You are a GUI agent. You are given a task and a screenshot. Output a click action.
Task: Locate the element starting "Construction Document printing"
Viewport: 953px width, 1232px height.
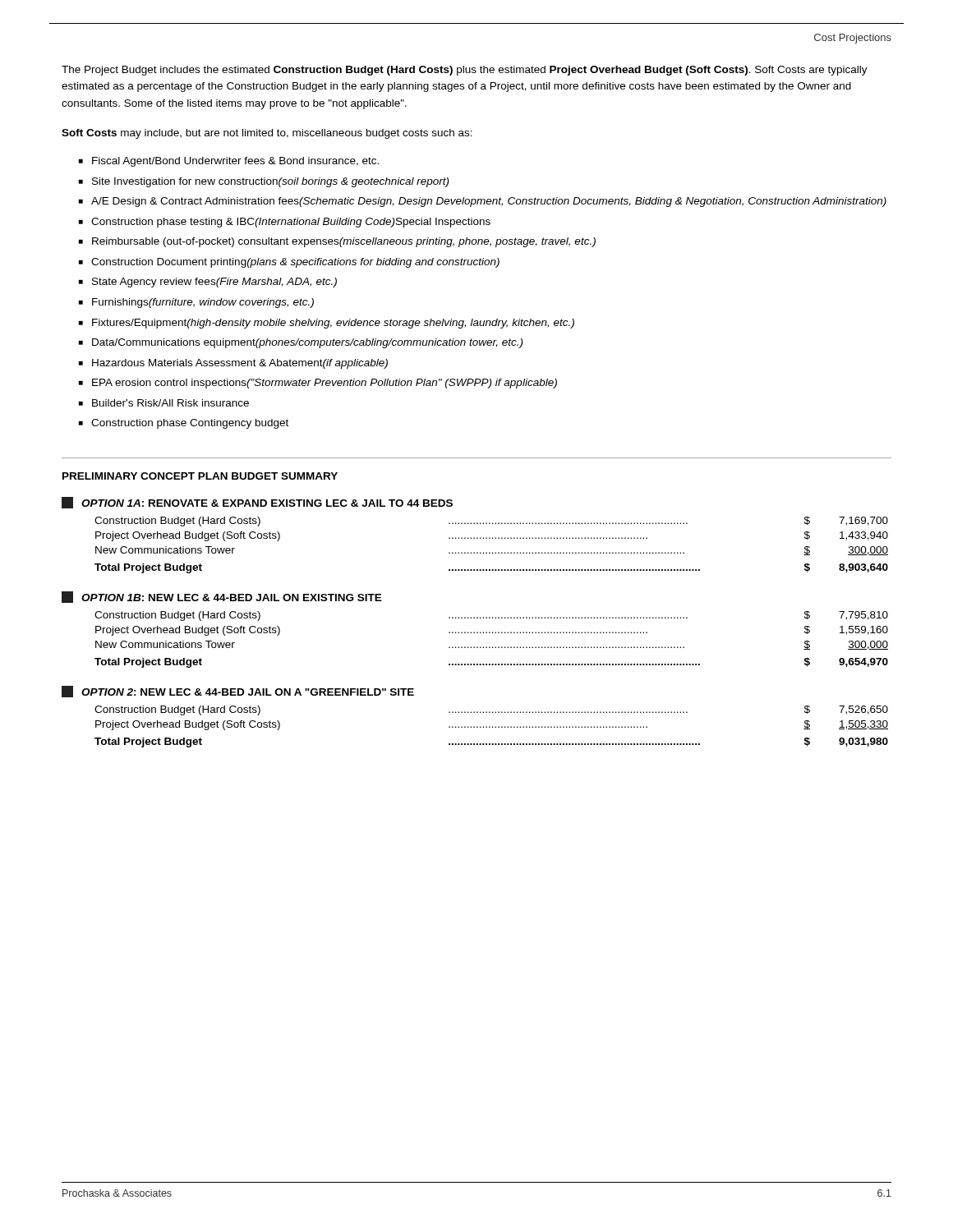point(296,262)
